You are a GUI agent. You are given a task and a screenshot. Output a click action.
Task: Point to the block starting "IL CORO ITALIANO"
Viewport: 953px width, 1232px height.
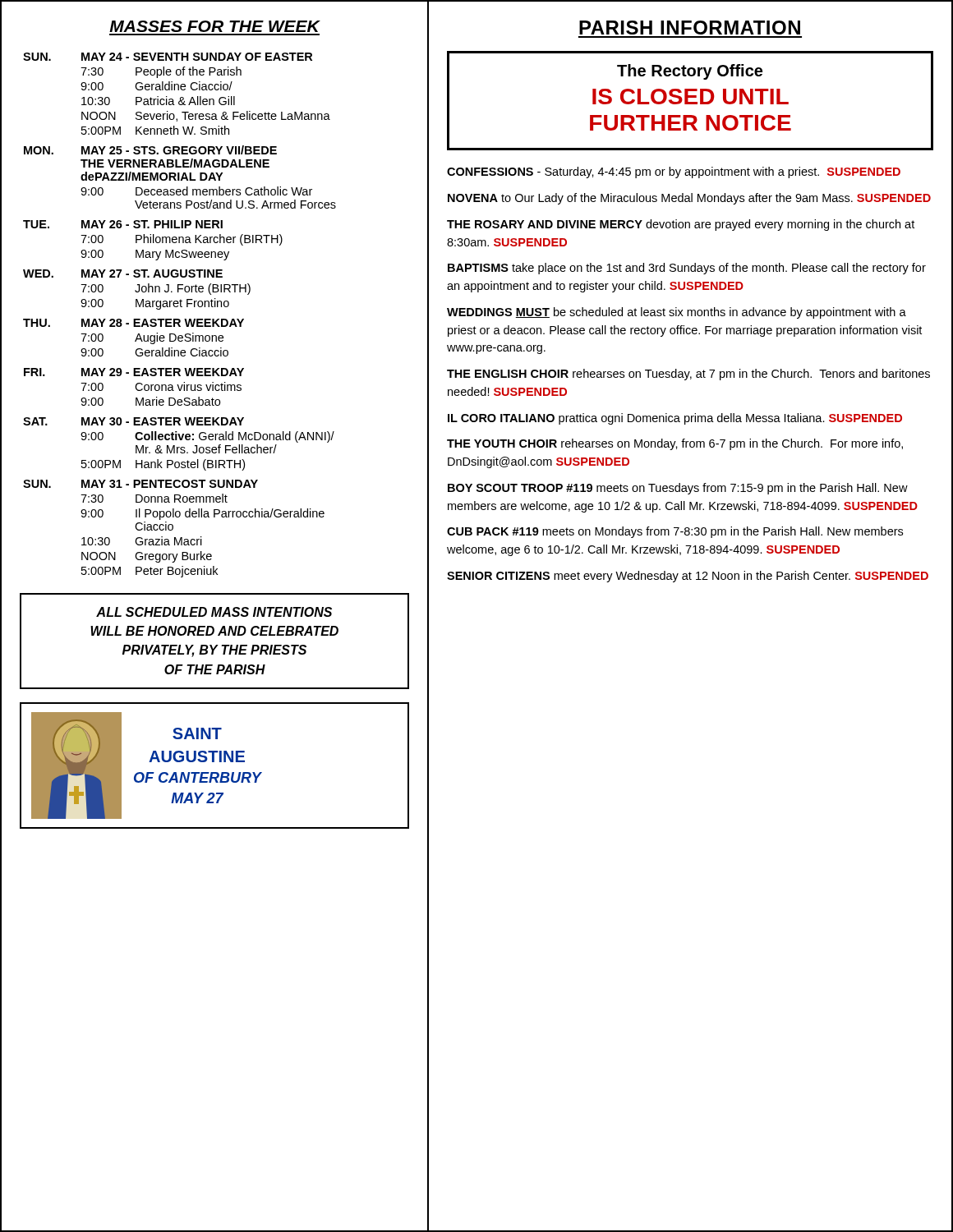pyautogui.click(x=675, y=418)
